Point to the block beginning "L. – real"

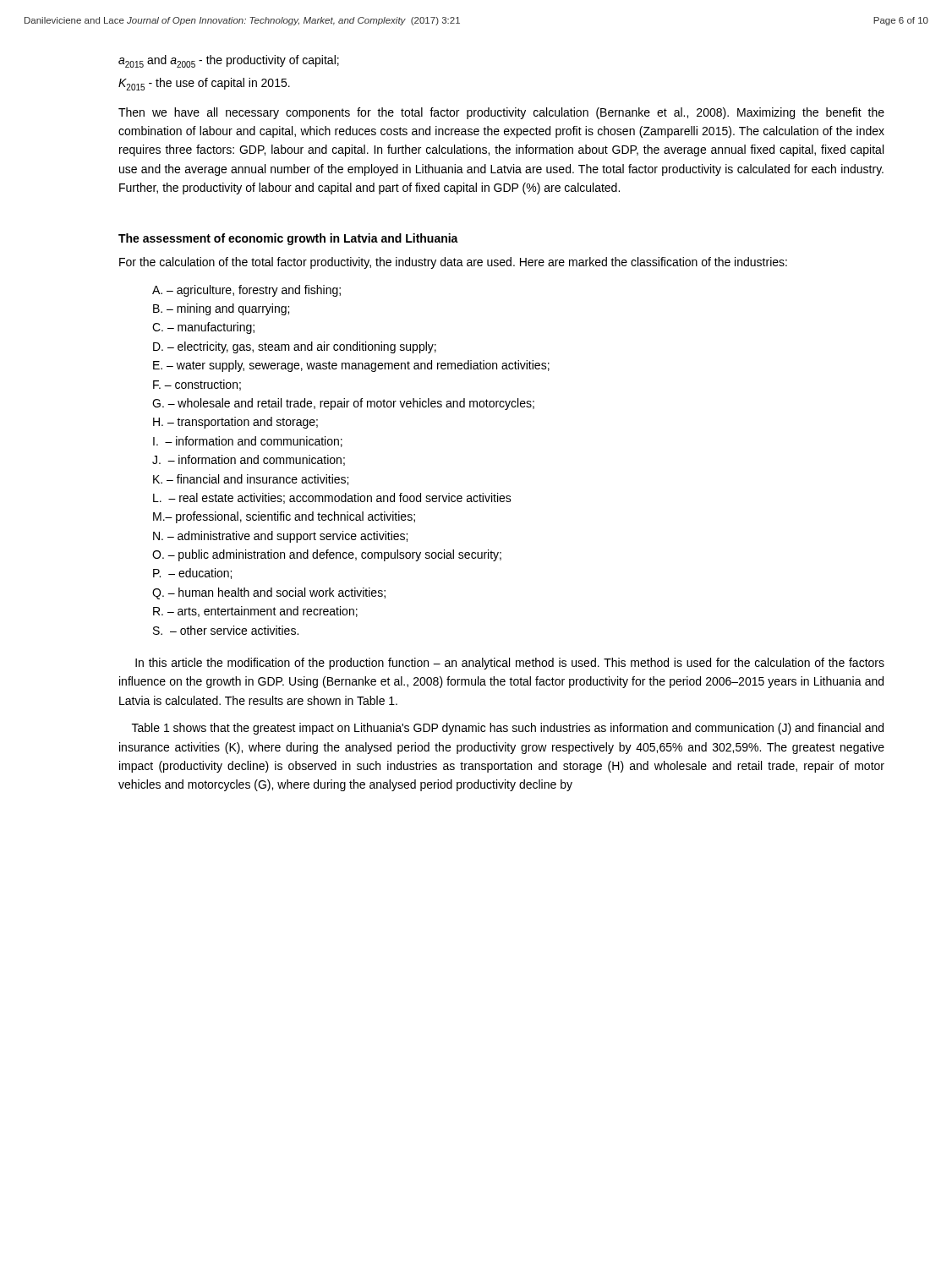(x=332, y=498)
